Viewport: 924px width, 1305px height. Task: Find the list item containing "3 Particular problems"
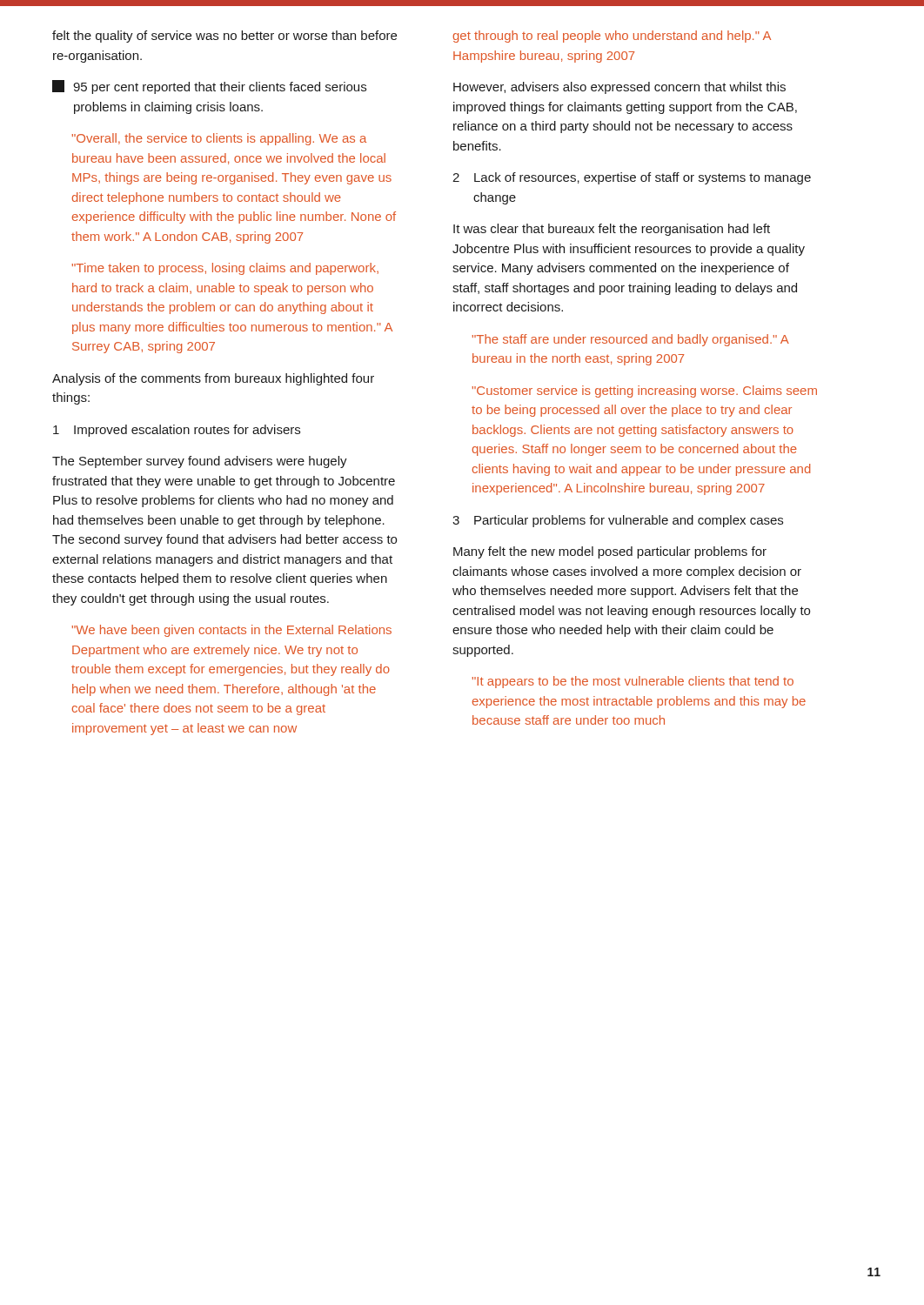coord(635,520)
